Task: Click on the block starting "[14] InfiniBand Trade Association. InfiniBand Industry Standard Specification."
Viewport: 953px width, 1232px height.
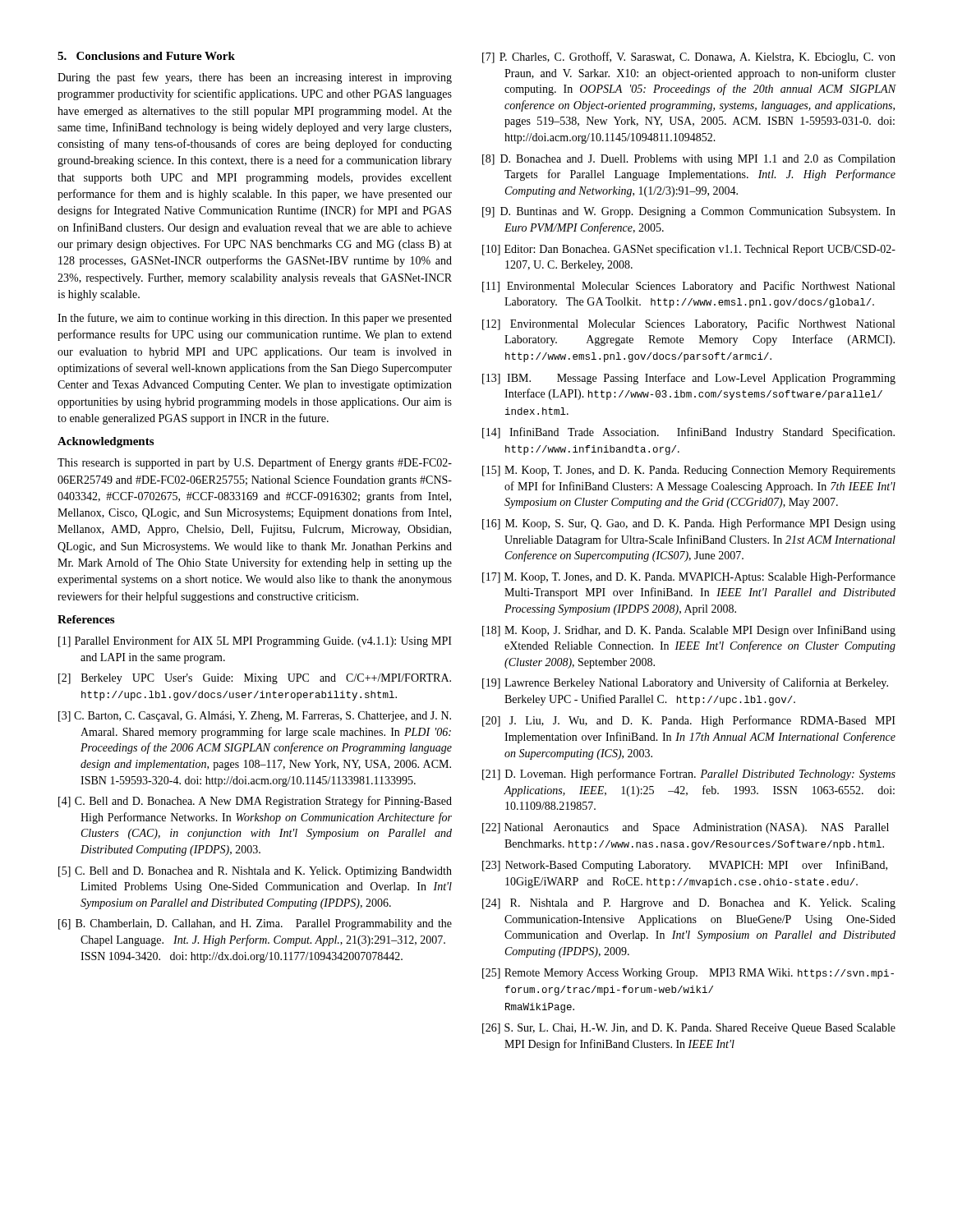Action: click(x=688, y=441)
